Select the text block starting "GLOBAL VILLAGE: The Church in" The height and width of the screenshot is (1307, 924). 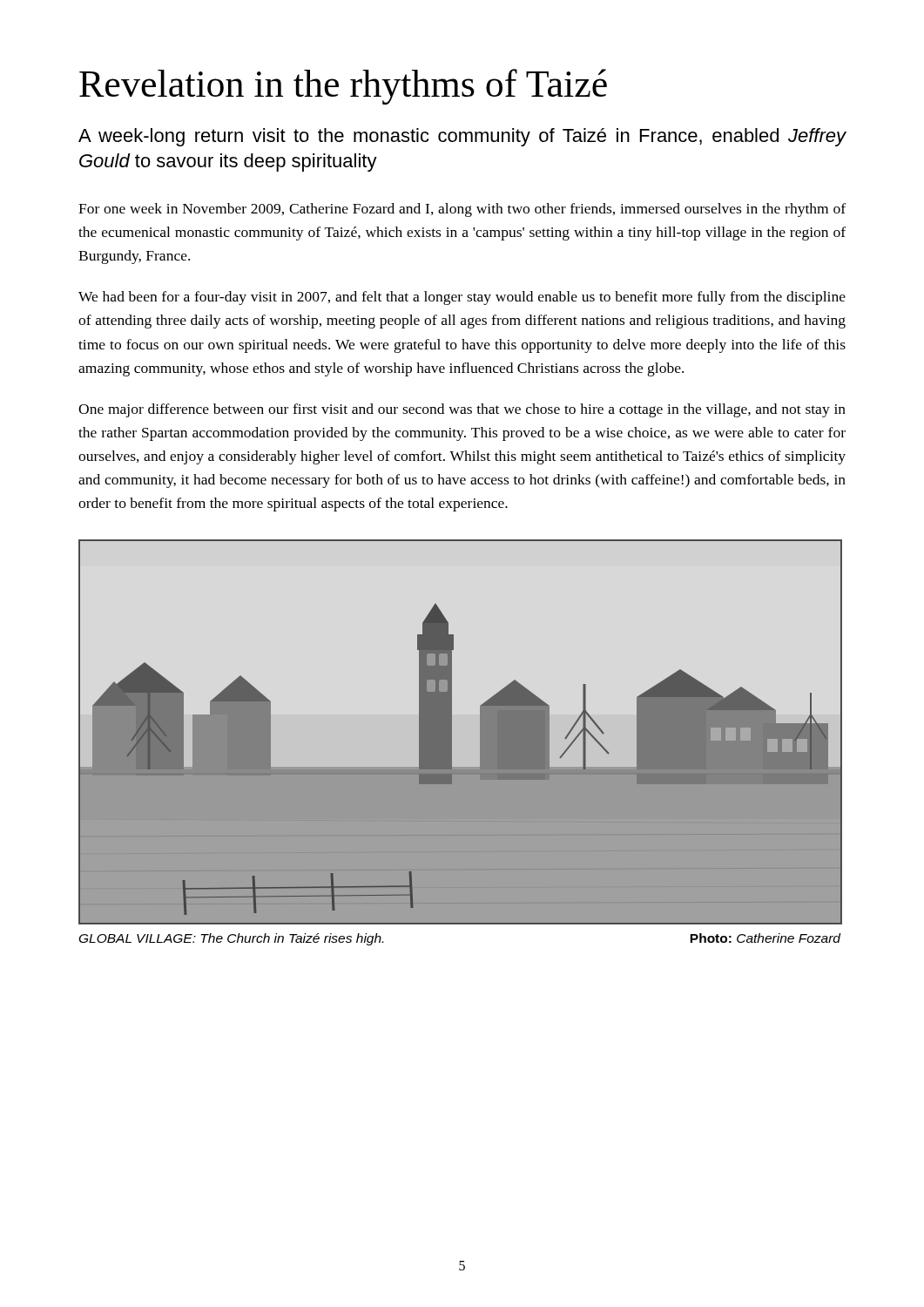click(232, 938)
